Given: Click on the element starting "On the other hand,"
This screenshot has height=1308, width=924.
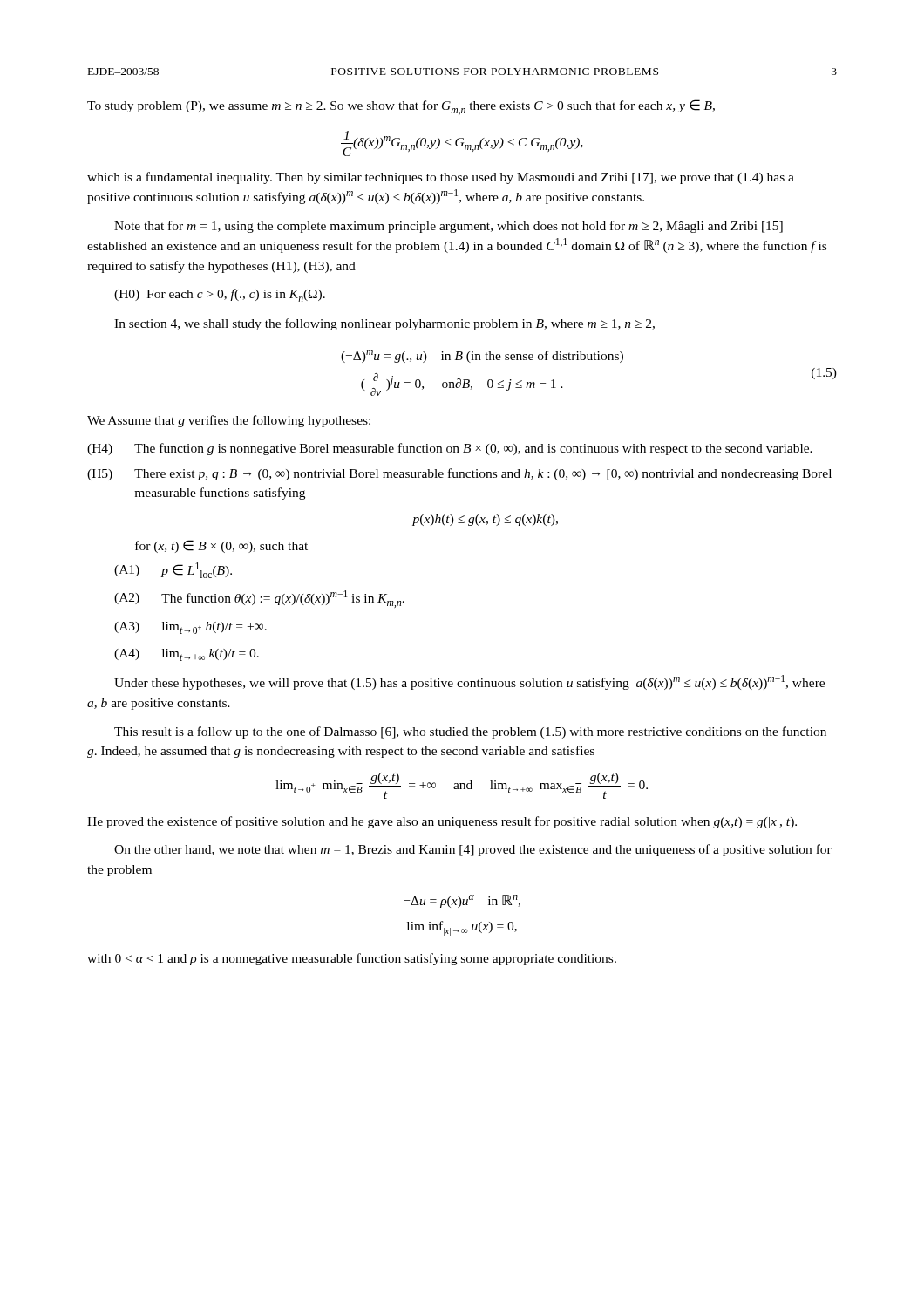Looking at the screenshot, I should [462, 859].
